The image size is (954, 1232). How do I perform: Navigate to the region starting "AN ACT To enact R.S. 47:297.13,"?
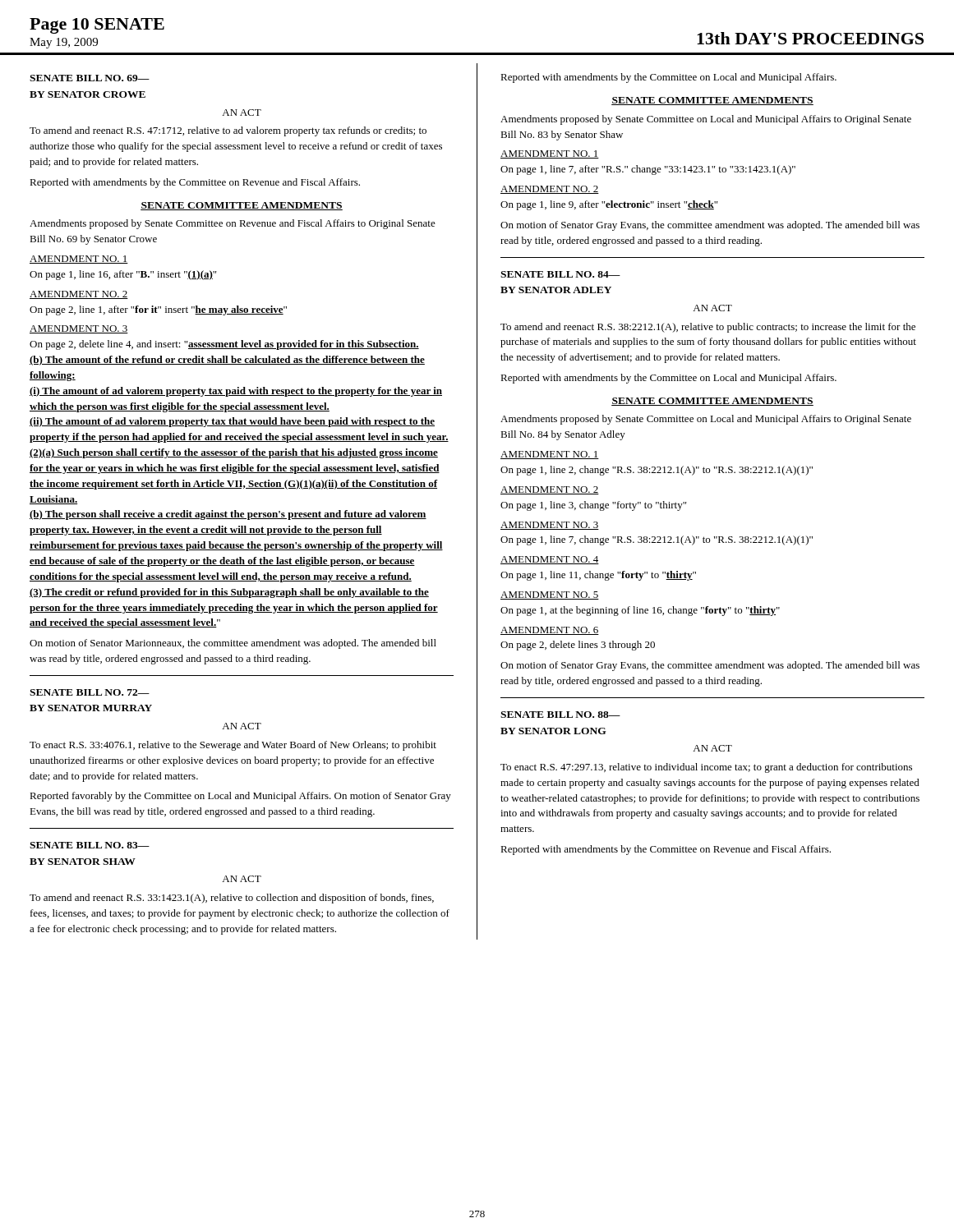click(x=712, y=799)
